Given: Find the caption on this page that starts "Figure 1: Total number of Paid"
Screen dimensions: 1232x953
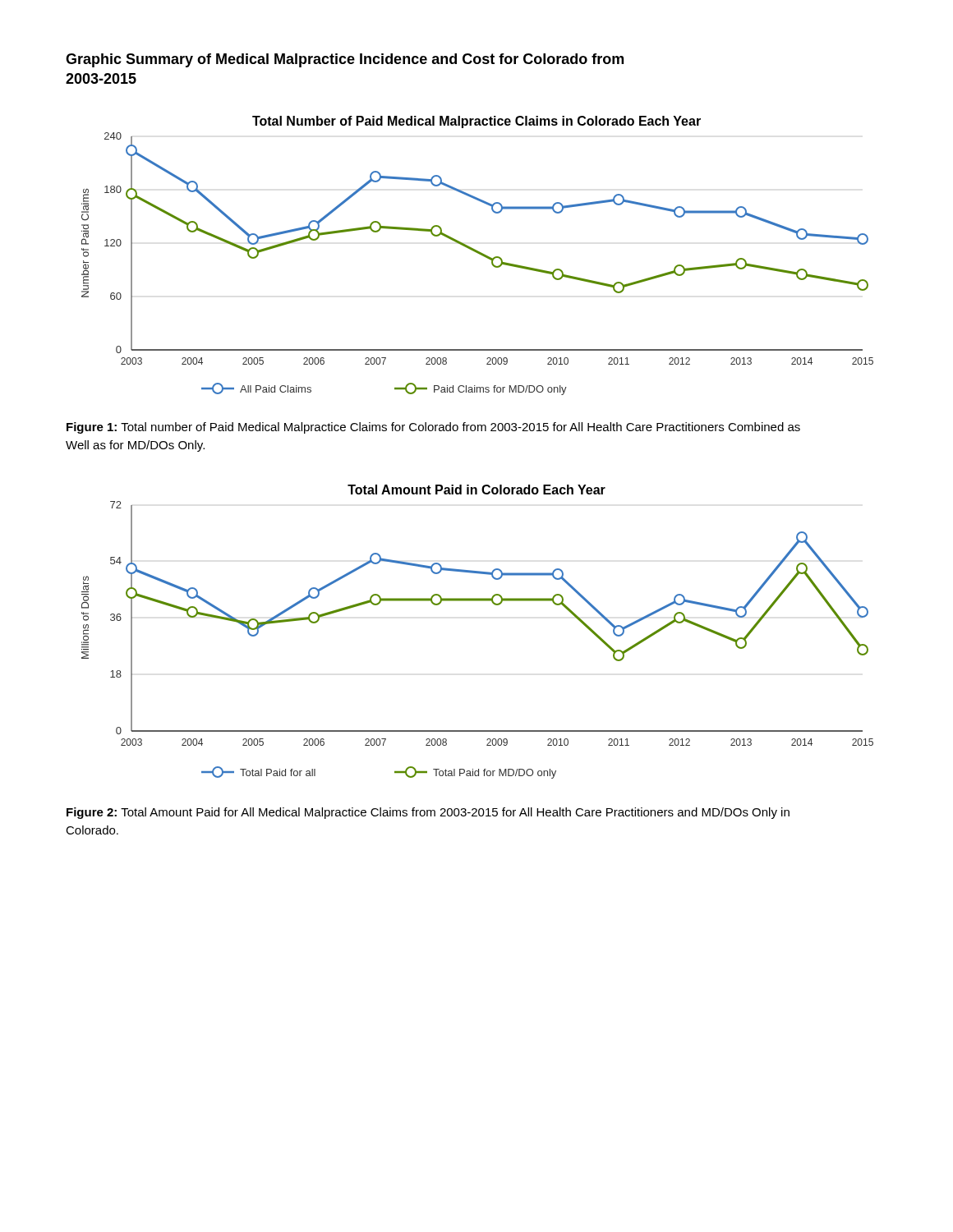Looking at the screenshot, I should tap(433, 436).
